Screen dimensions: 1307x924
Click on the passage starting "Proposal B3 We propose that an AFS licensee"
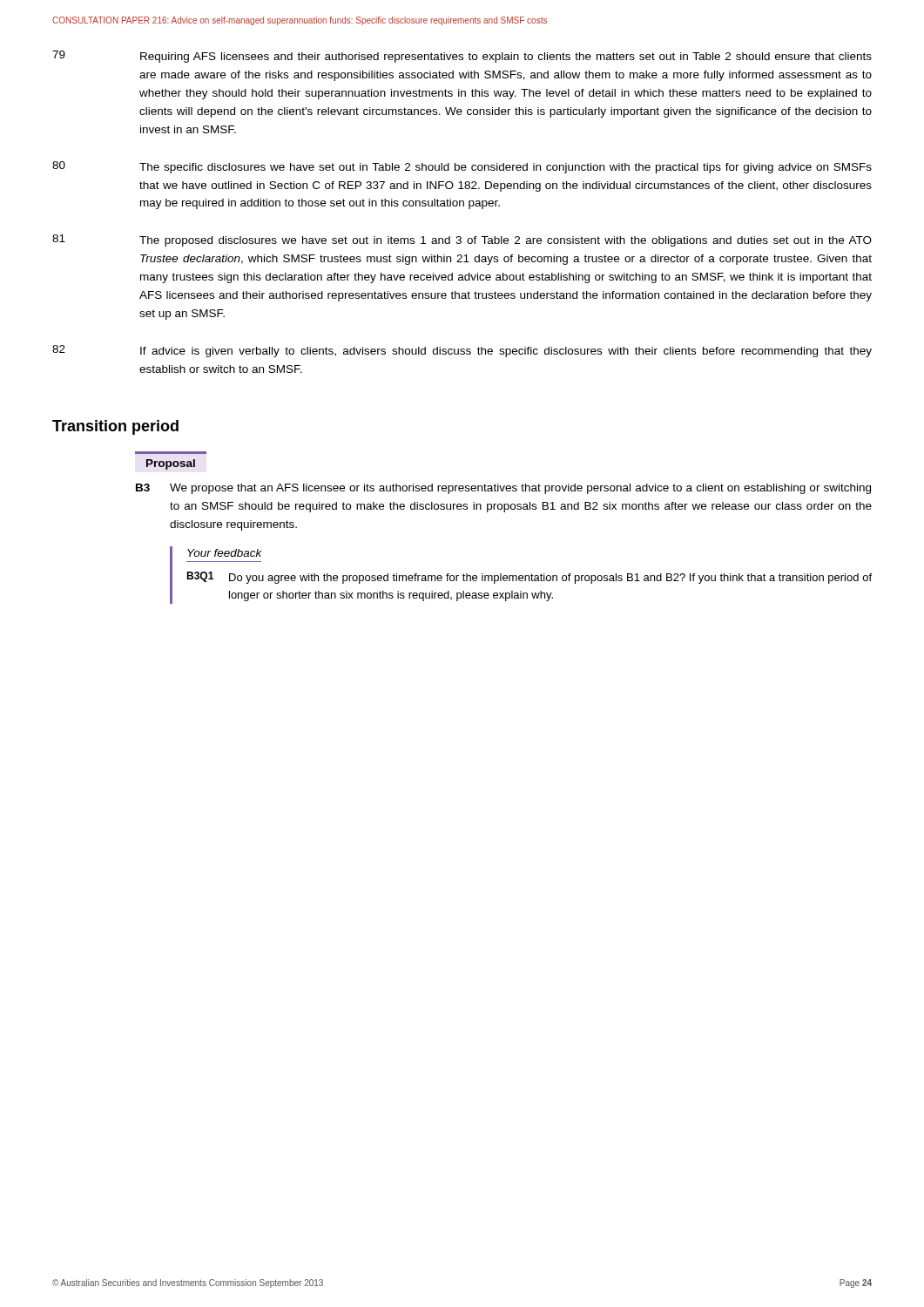click(x=171, y=464)
